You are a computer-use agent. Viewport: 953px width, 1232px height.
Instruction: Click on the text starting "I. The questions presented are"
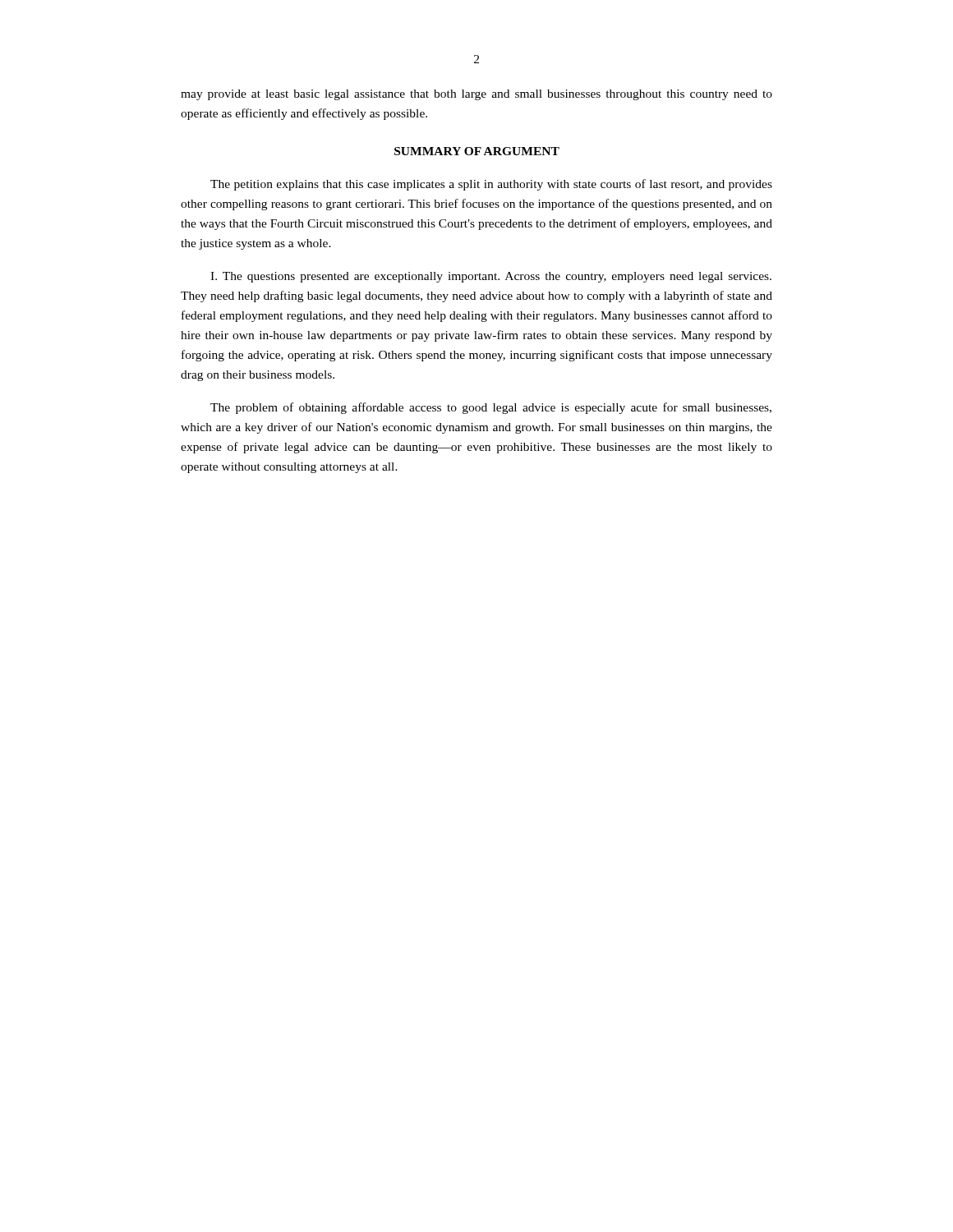tap(476, 325)
